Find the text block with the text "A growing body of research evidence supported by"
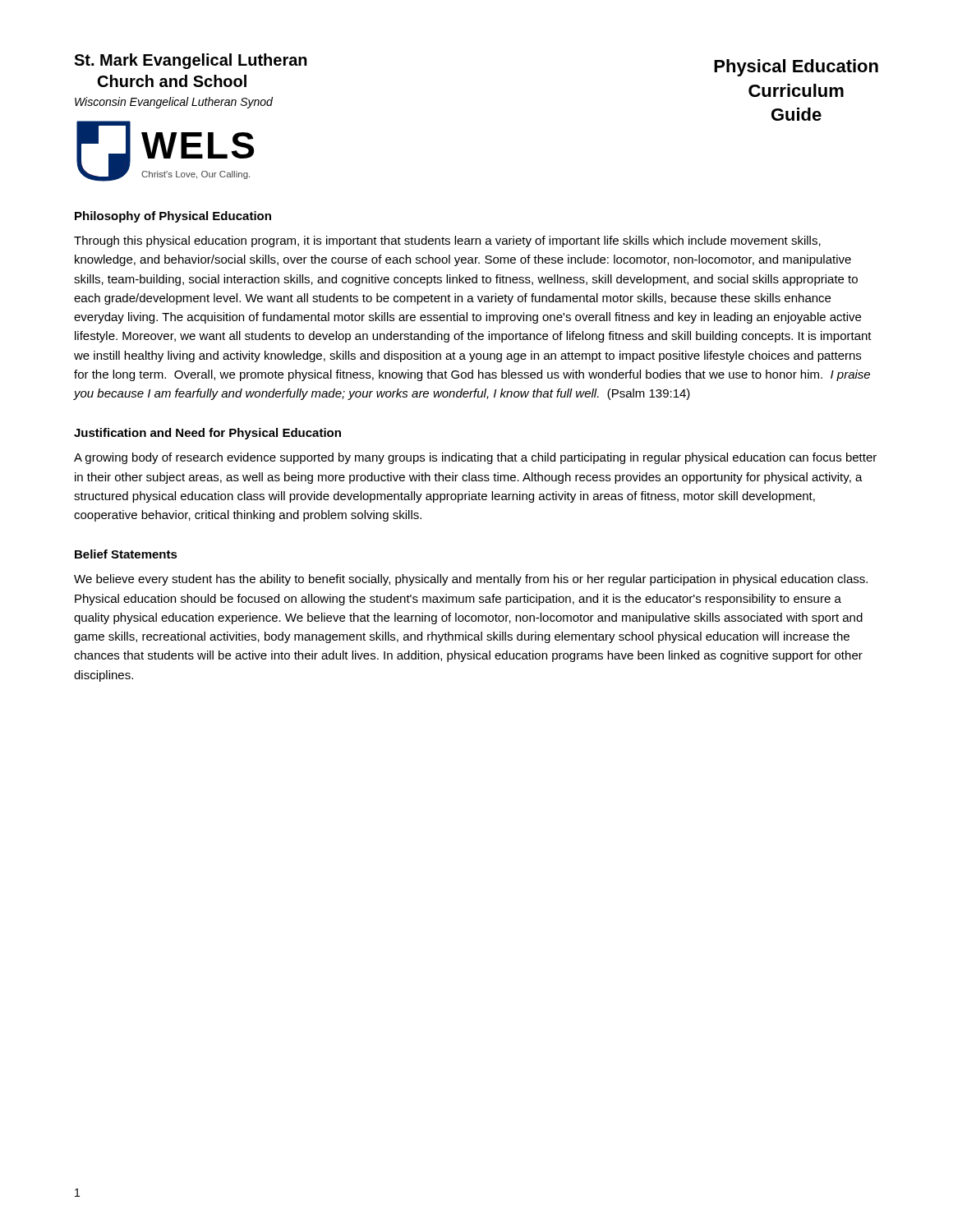 475,486
